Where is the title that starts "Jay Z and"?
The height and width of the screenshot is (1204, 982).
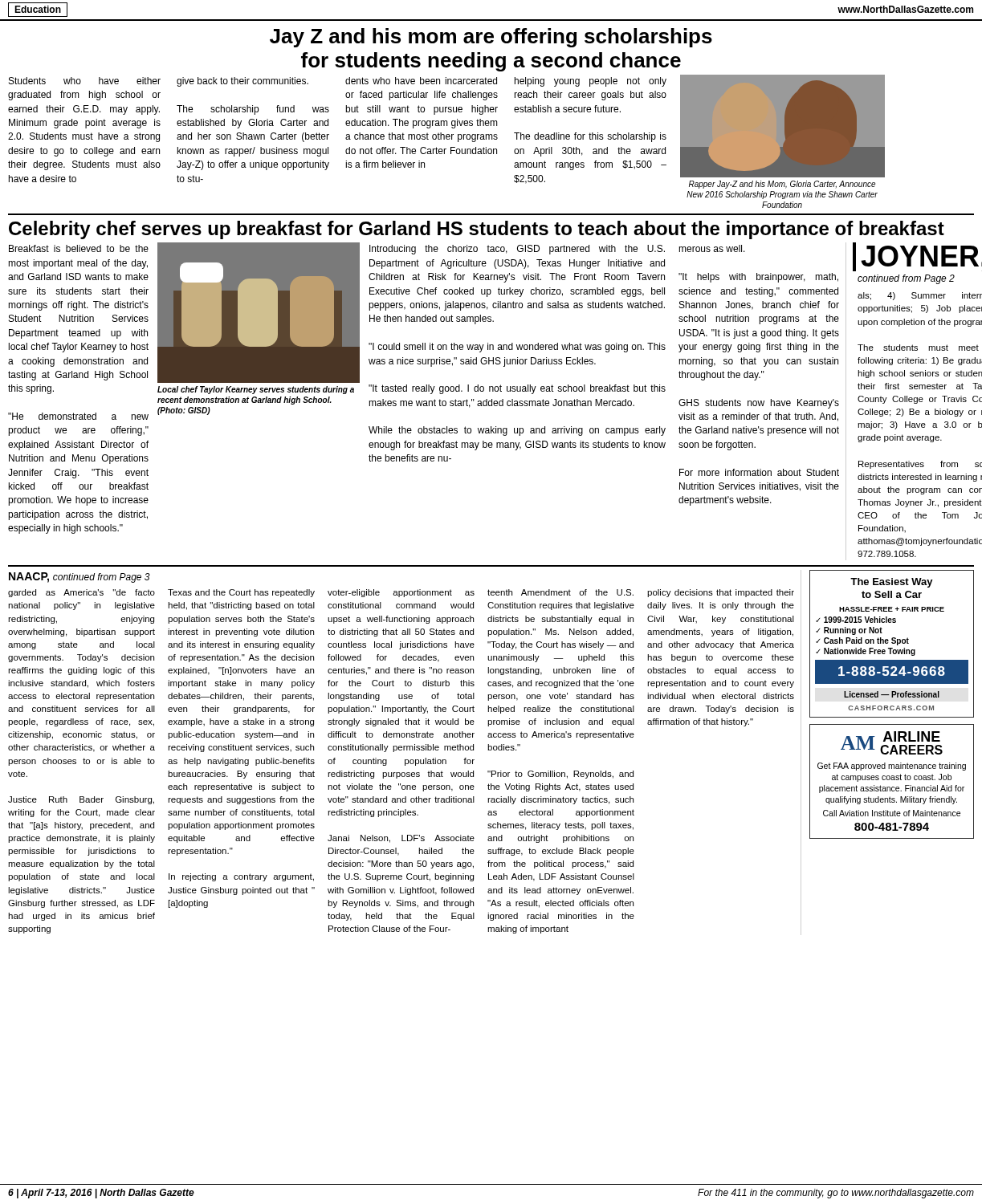(x=491, y=49)
